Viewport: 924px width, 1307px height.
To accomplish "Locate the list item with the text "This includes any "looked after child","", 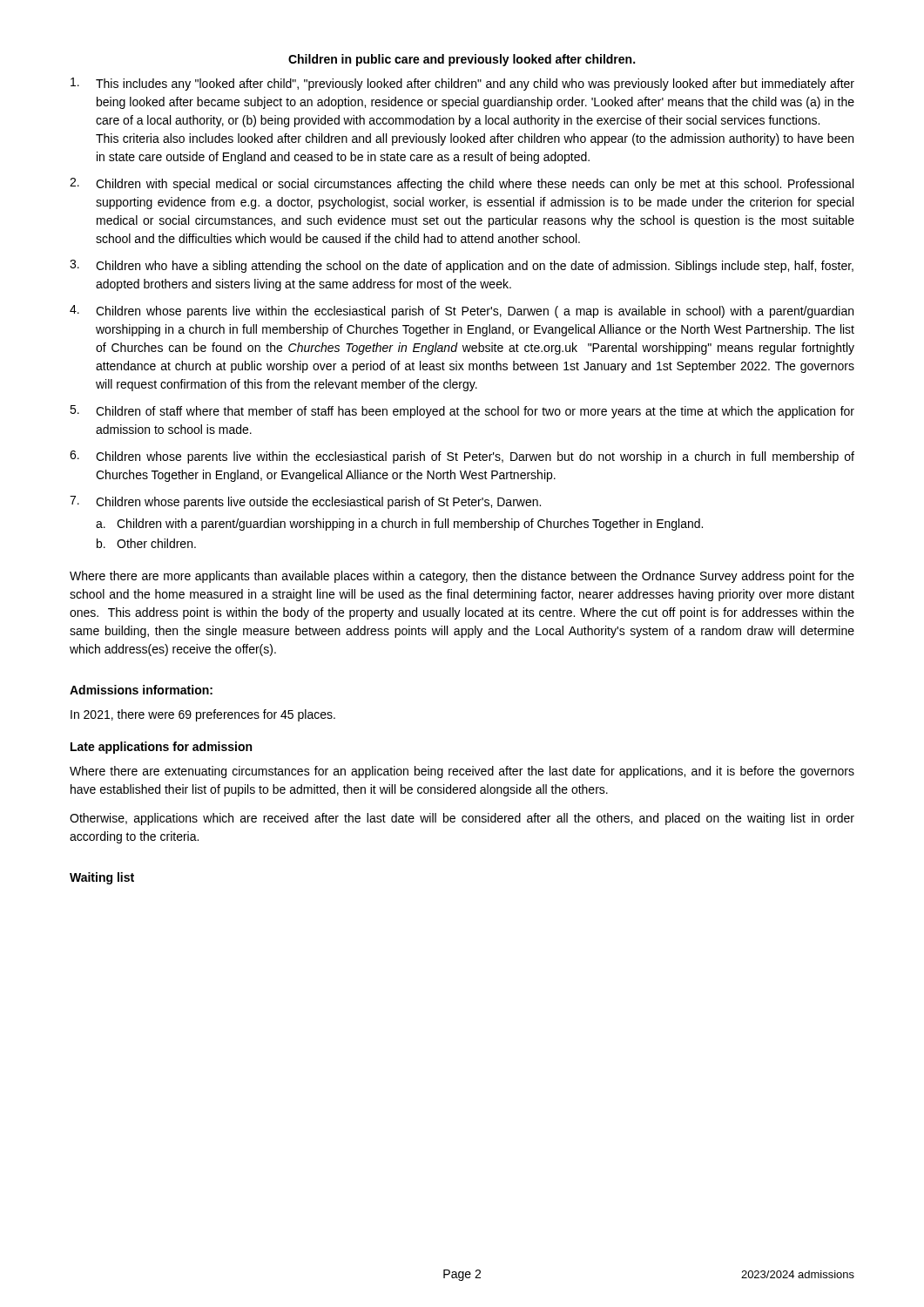I will [462, 121].
